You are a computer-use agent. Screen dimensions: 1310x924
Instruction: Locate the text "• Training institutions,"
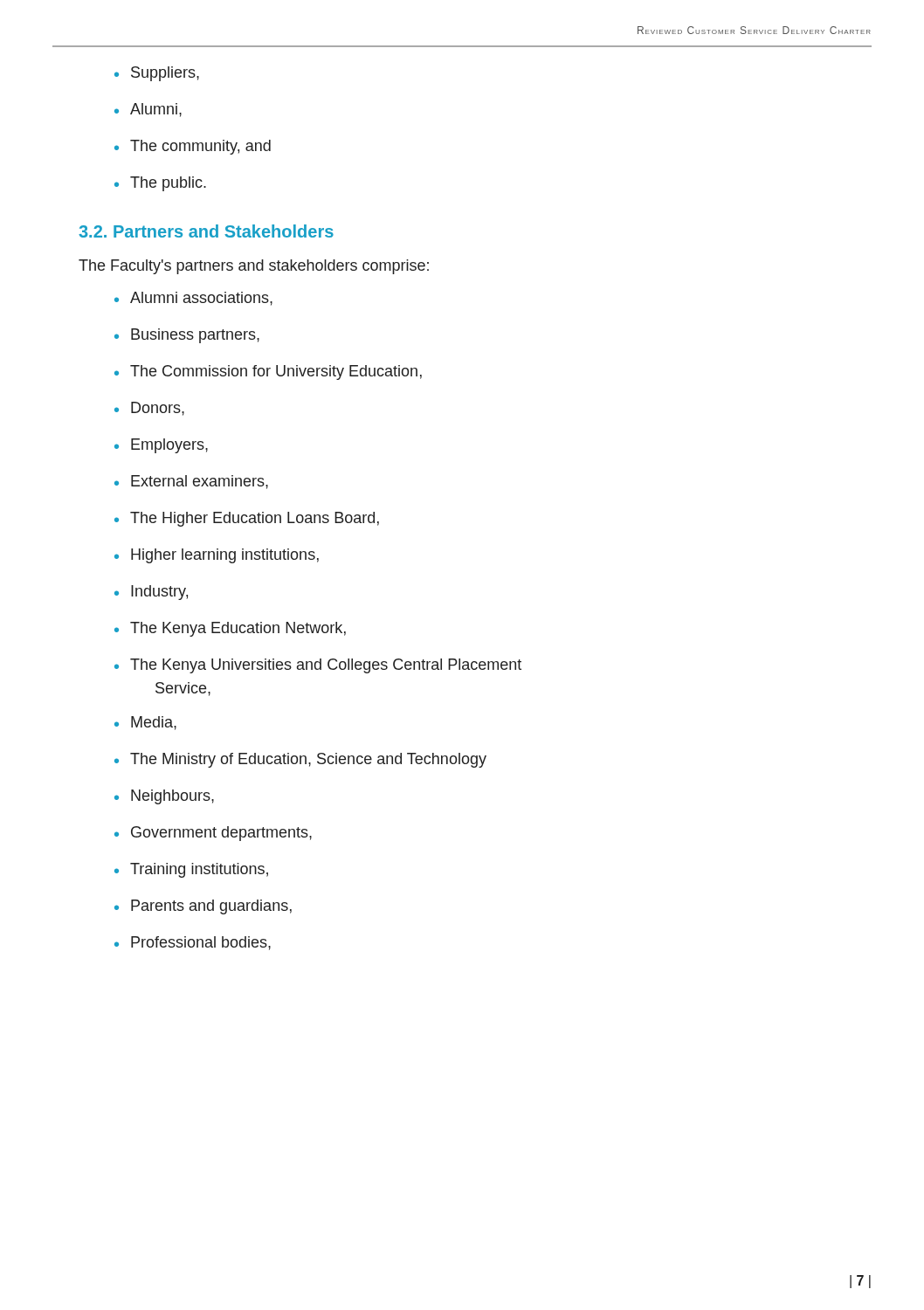click(x=191, y=871)
